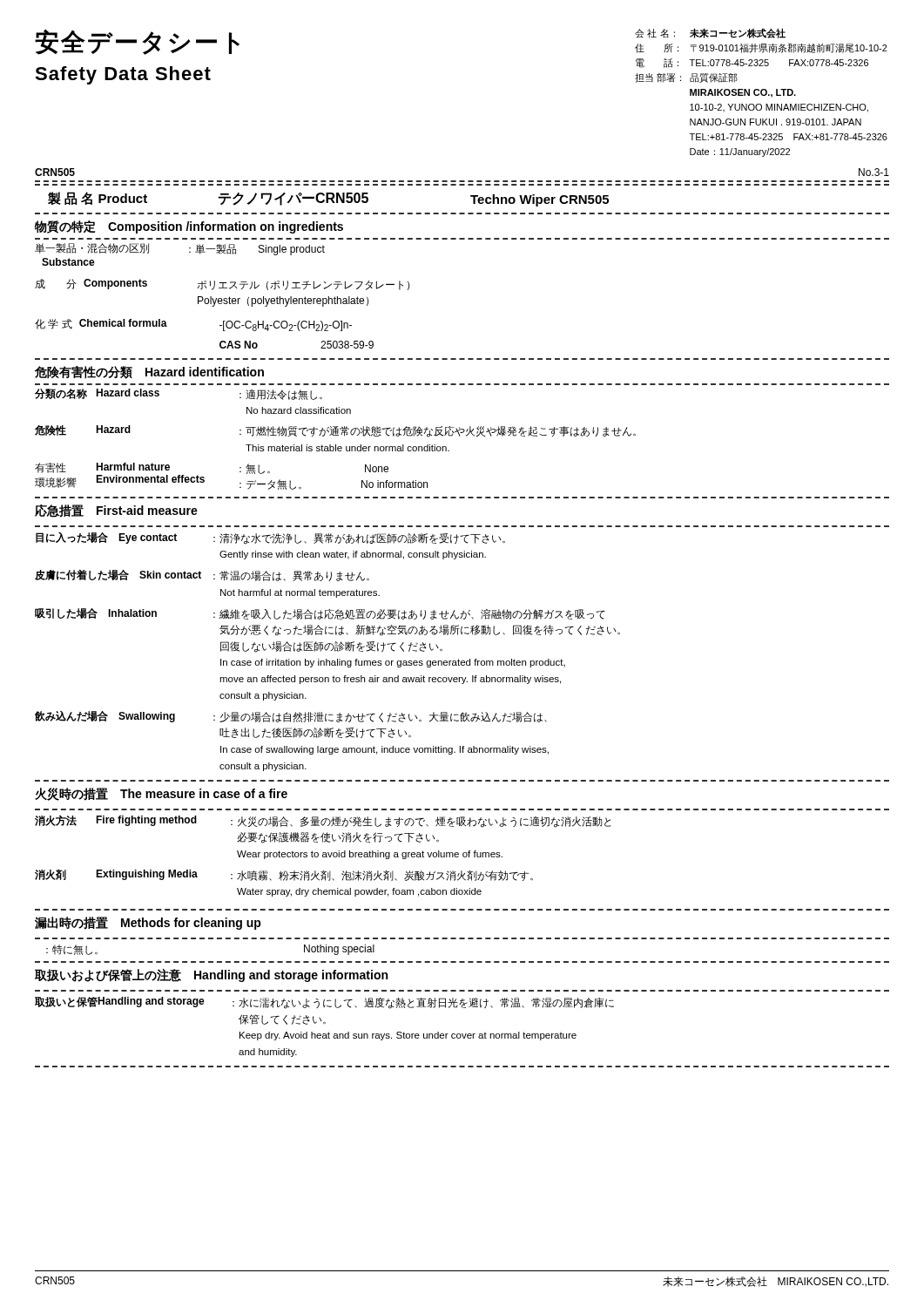Find the passage starting "危険性 Hazard ：可燃性物質ですが通常の状態では危険な反応や火災や爆発を起こす事はありません。"
Screen dimensions: 1307x924
(462, 440)
